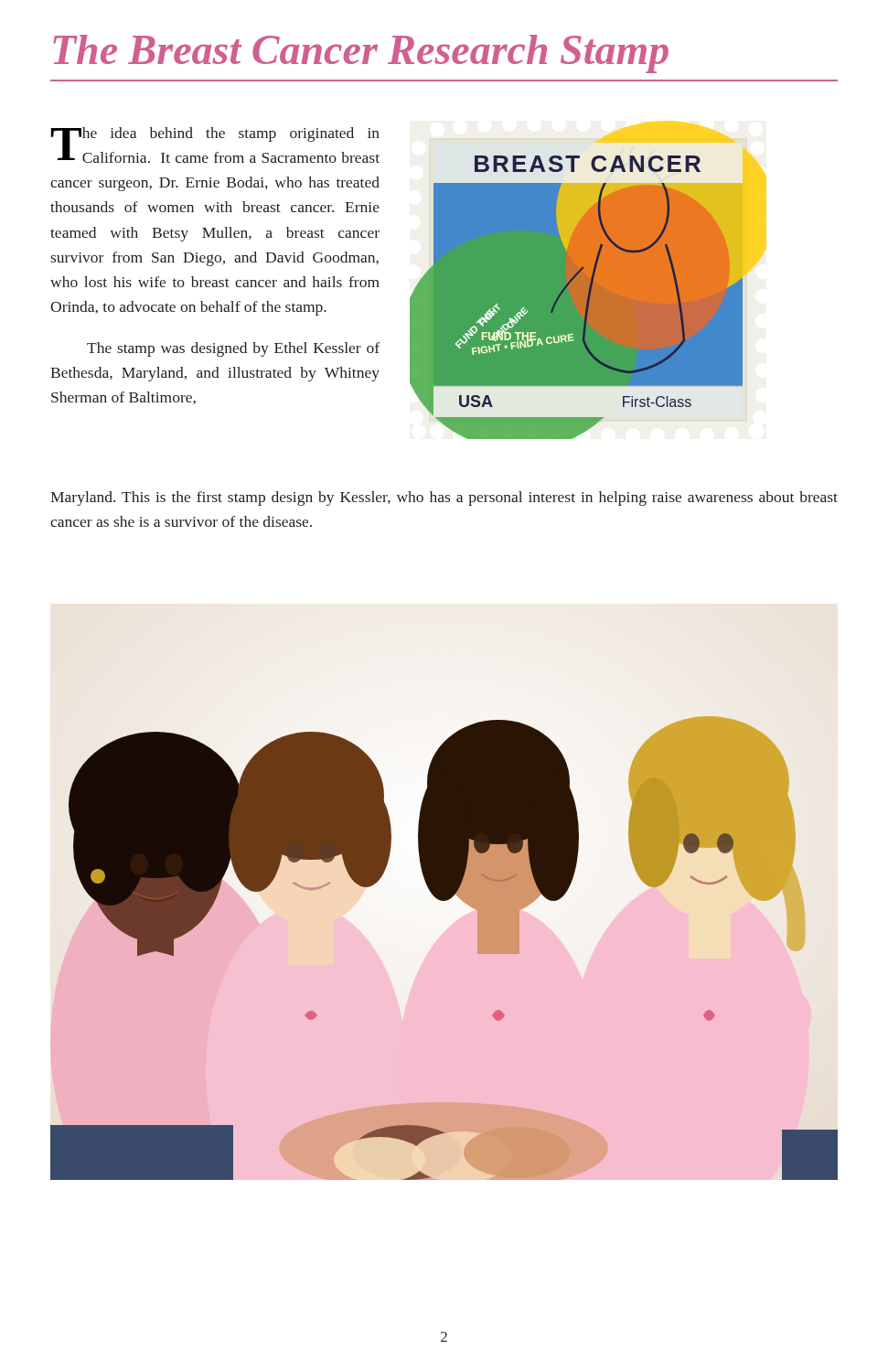Locate the text block containing "Maryland. This is"
888x1372 pixels.
point(444,510)
